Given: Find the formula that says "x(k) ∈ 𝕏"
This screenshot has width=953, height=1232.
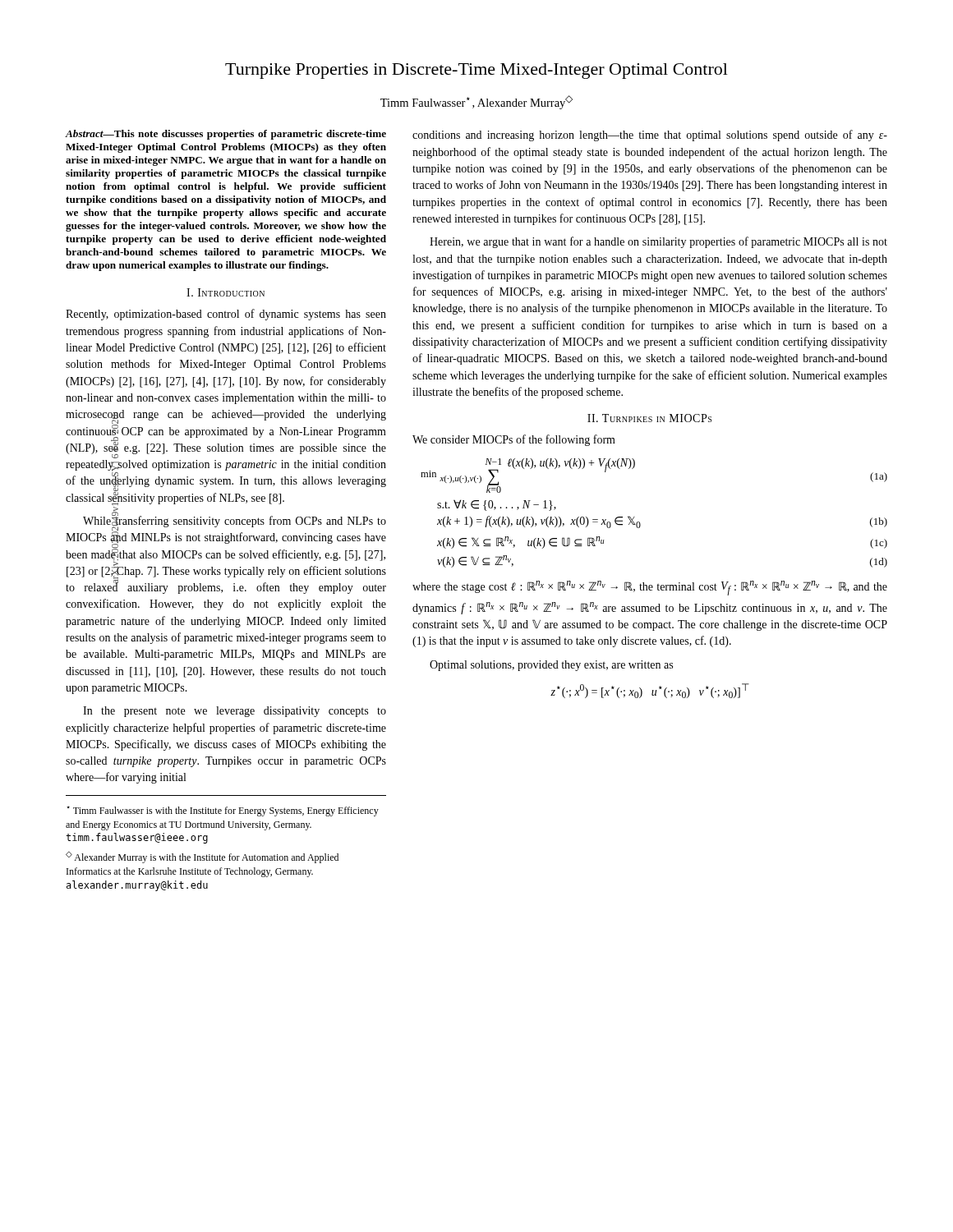Looking at the screenshot, I should click(x=529, y=542).
